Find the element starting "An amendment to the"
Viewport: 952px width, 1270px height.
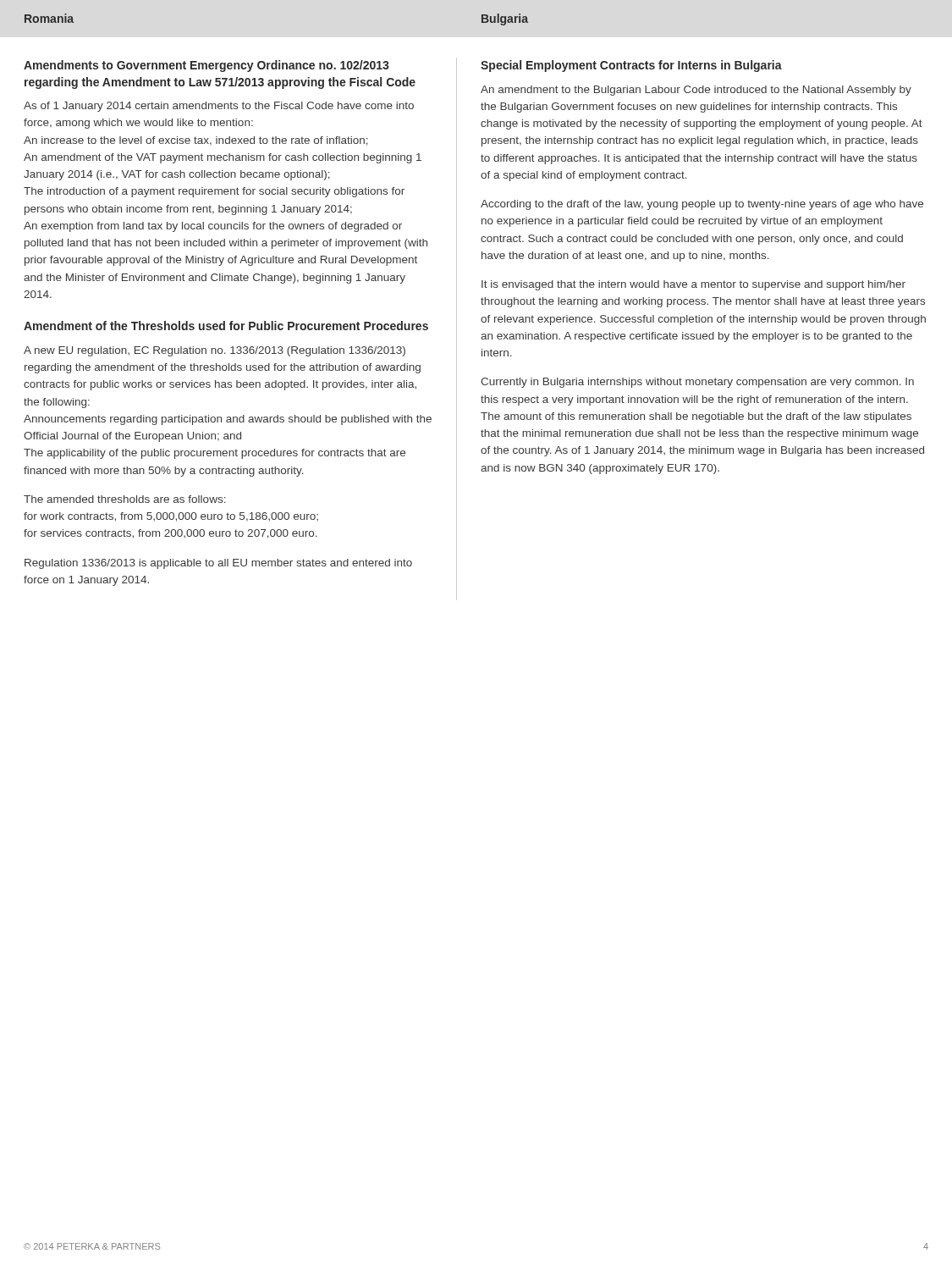(x=701, y=132)
